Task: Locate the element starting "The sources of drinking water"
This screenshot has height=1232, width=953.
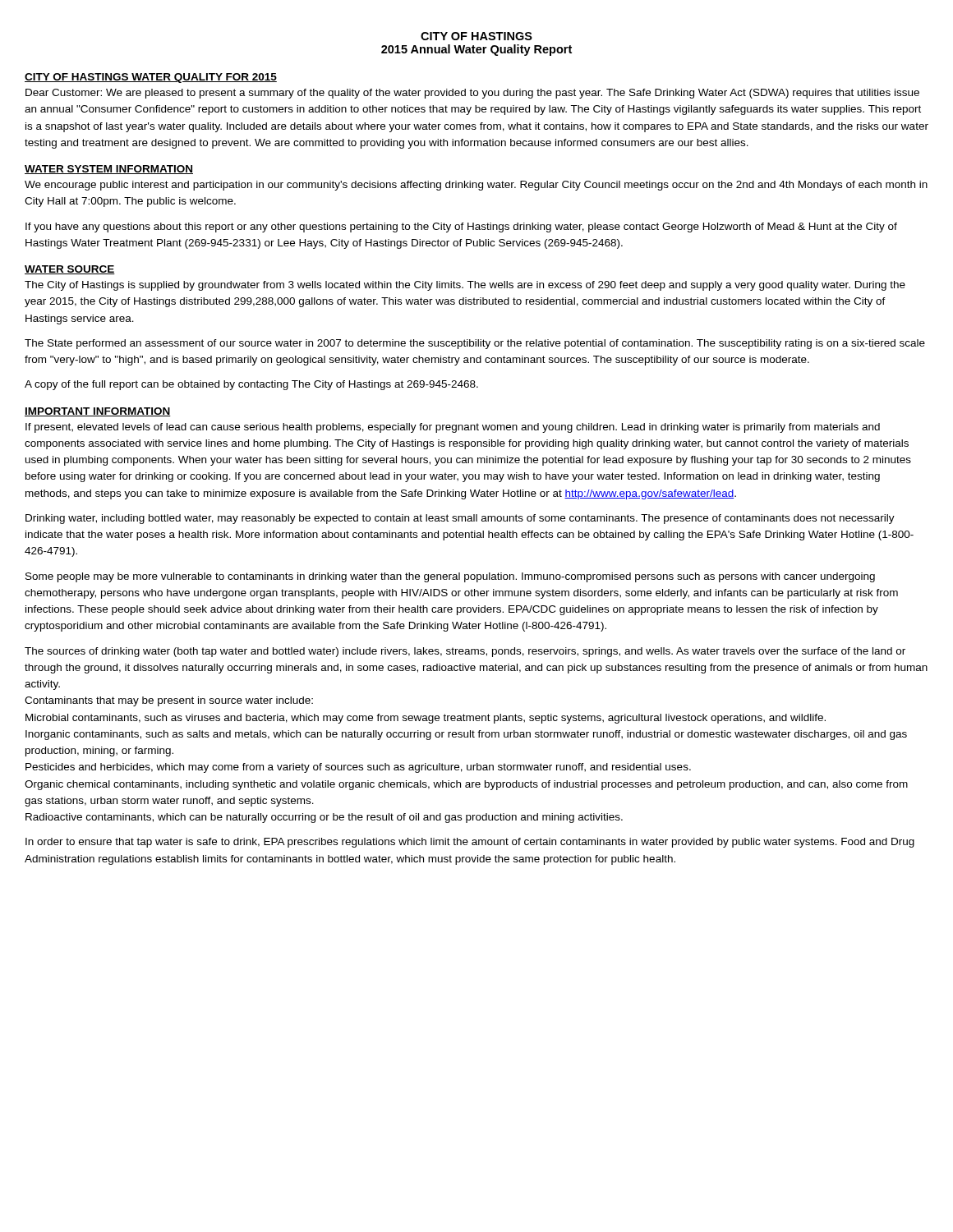Action: point(476,734)
